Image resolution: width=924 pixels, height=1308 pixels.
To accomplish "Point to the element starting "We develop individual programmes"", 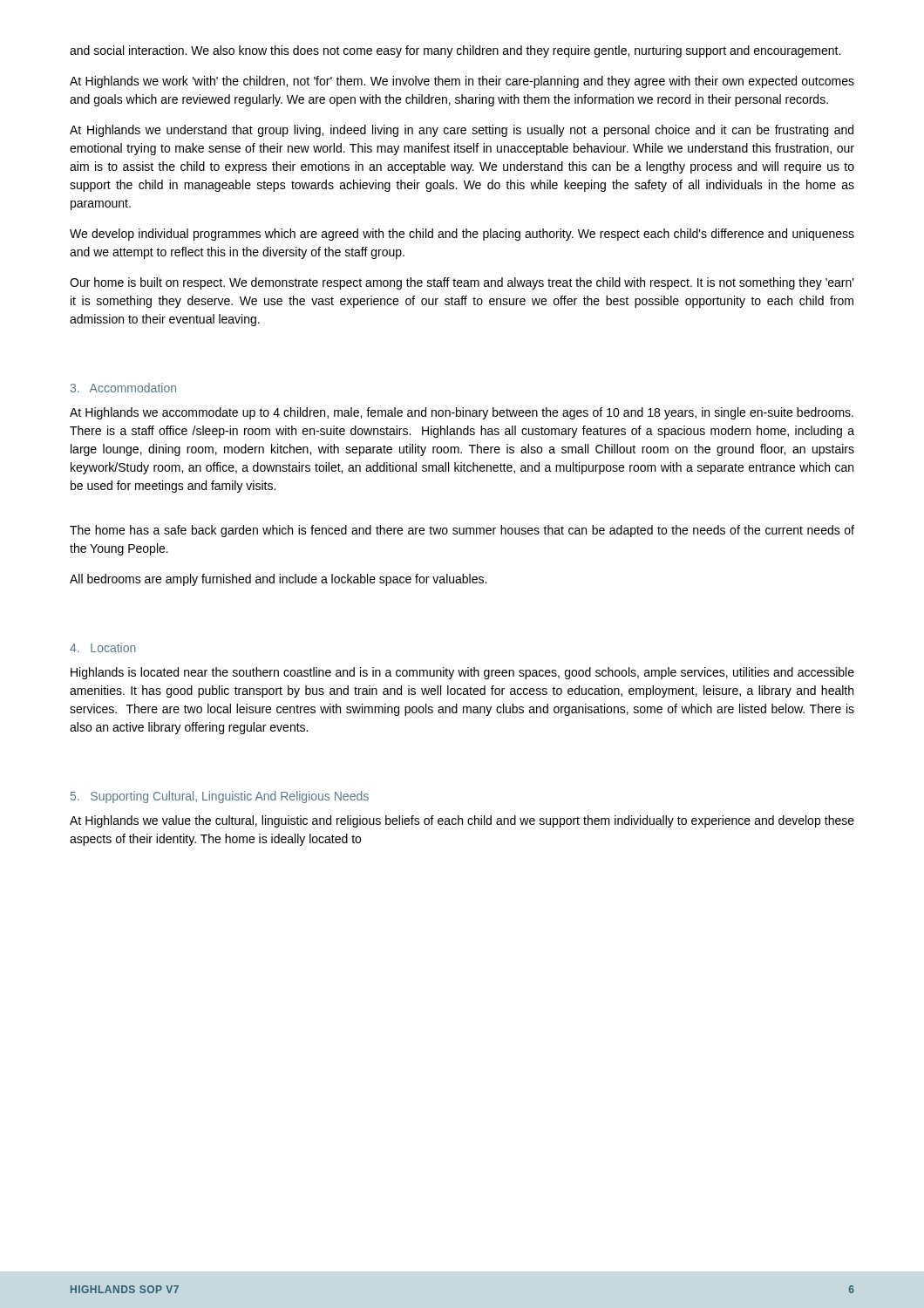I will click(x=462, y=243).
